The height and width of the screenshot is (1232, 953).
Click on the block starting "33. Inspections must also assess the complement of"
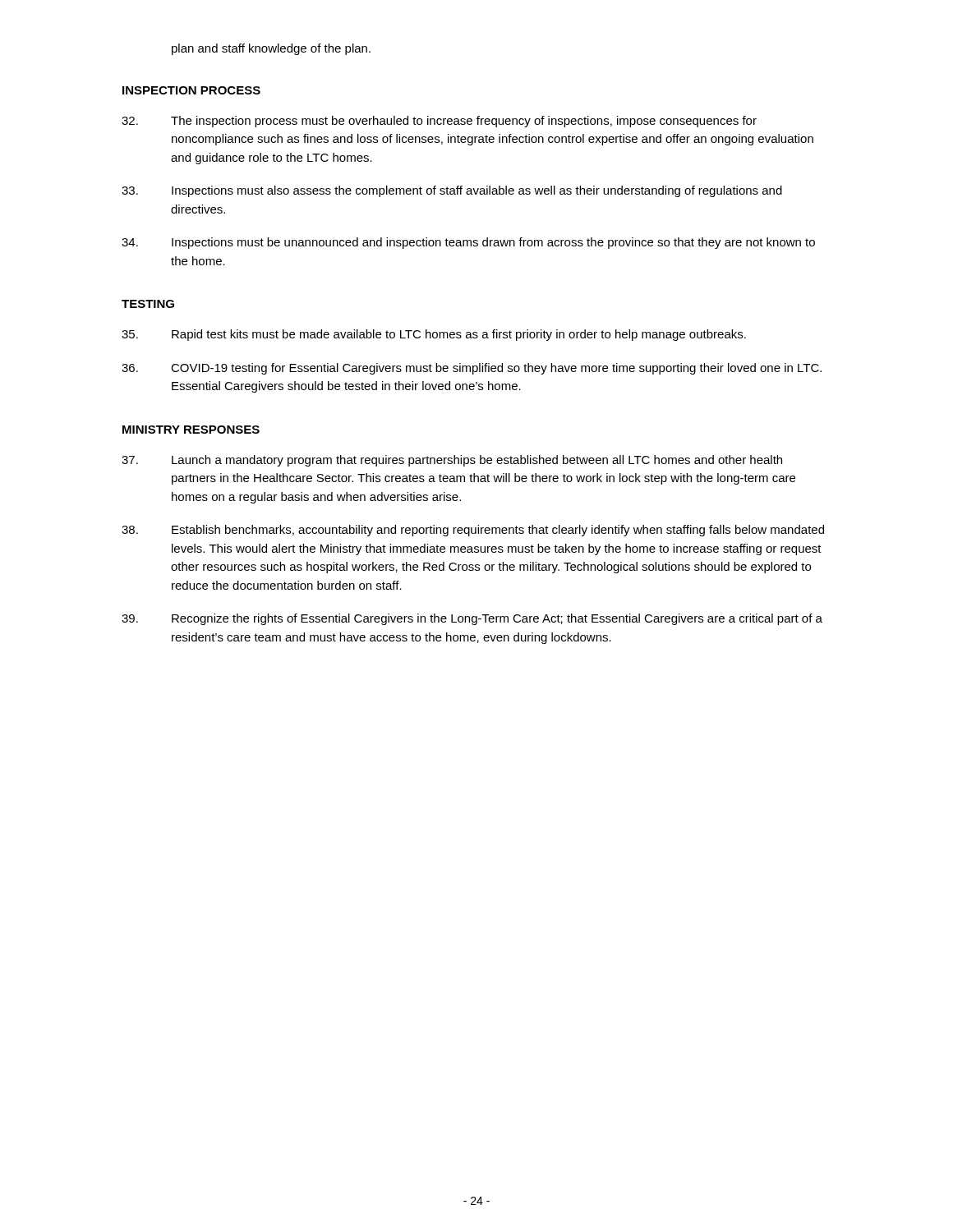coord(476,200)
